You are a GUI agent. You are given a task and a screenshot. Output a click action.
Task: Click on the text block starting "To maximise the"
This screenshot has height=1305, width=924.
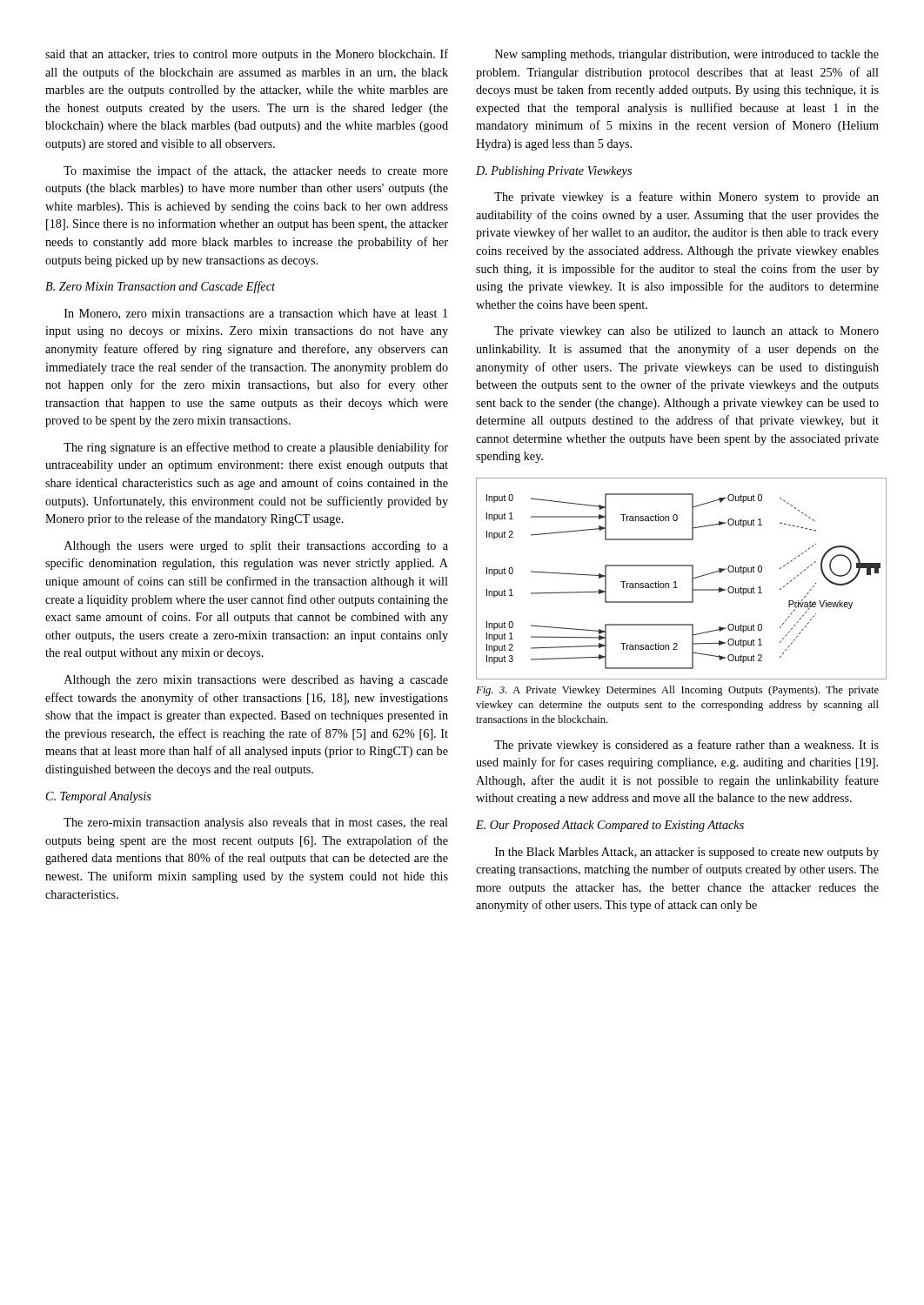click(x=247, y=215)
